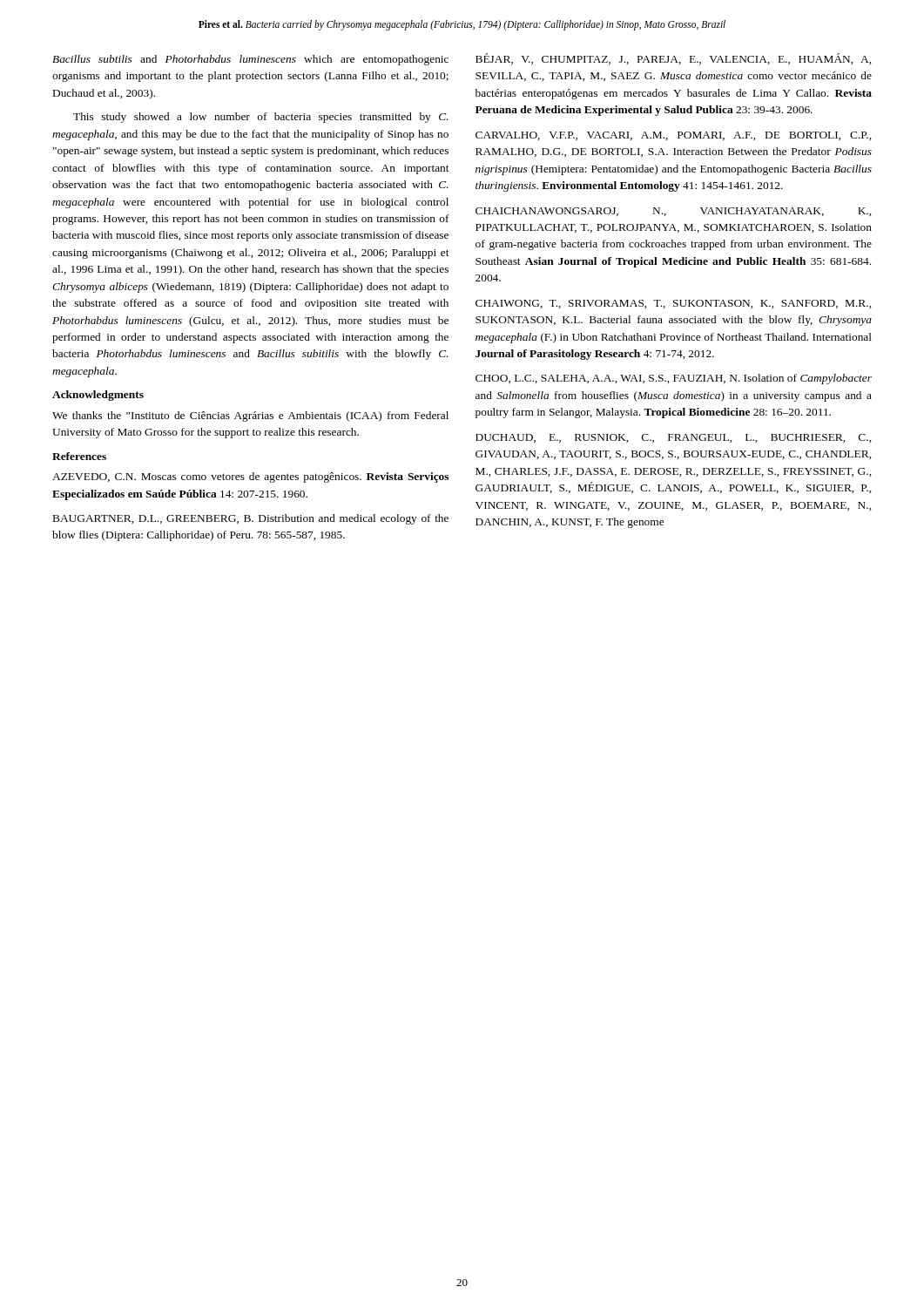Click on the element starting "CHAIWONG, T., SRIVORAMAS,"
Viewport: 924px width, 1307px height.
point(673,328)
